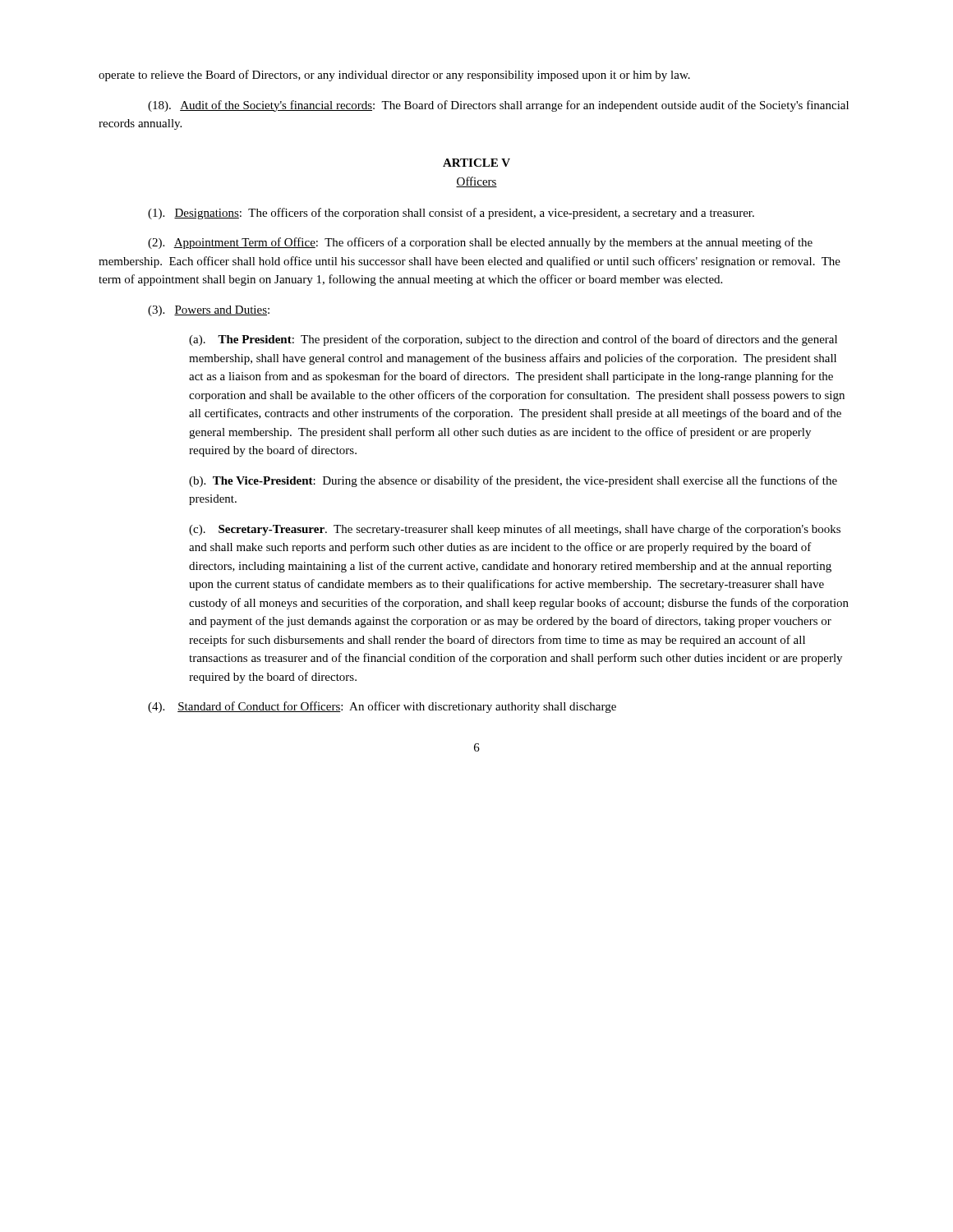The width and height of the screenshot is (953, 1232).
Task: Find the region starting "(18). Audit of the Society's financial records: The"
Action: coord(474,113)
